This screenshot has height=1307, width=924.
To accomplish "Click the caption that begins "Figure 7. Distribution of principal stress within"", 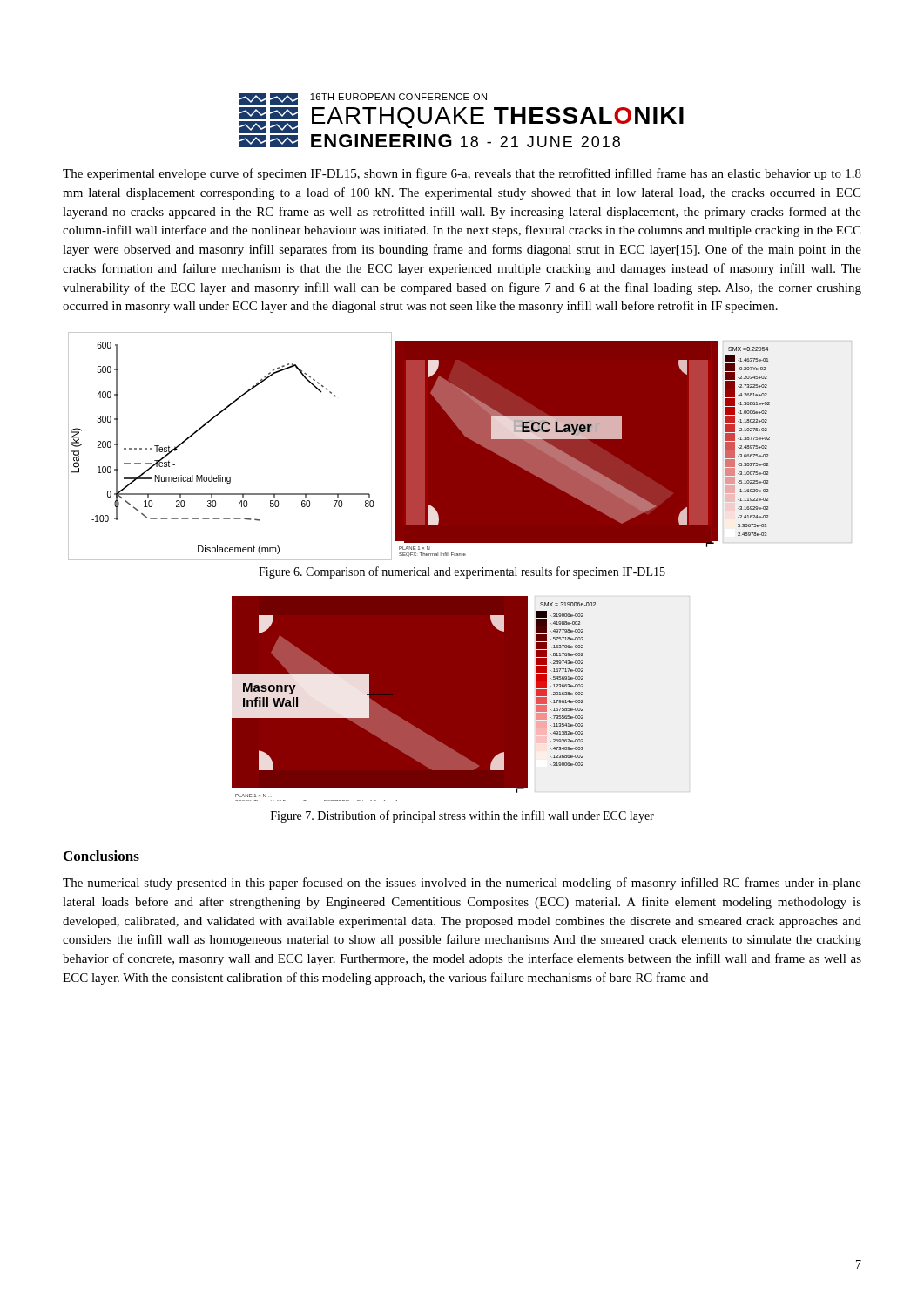I will (x=462, y=816).
